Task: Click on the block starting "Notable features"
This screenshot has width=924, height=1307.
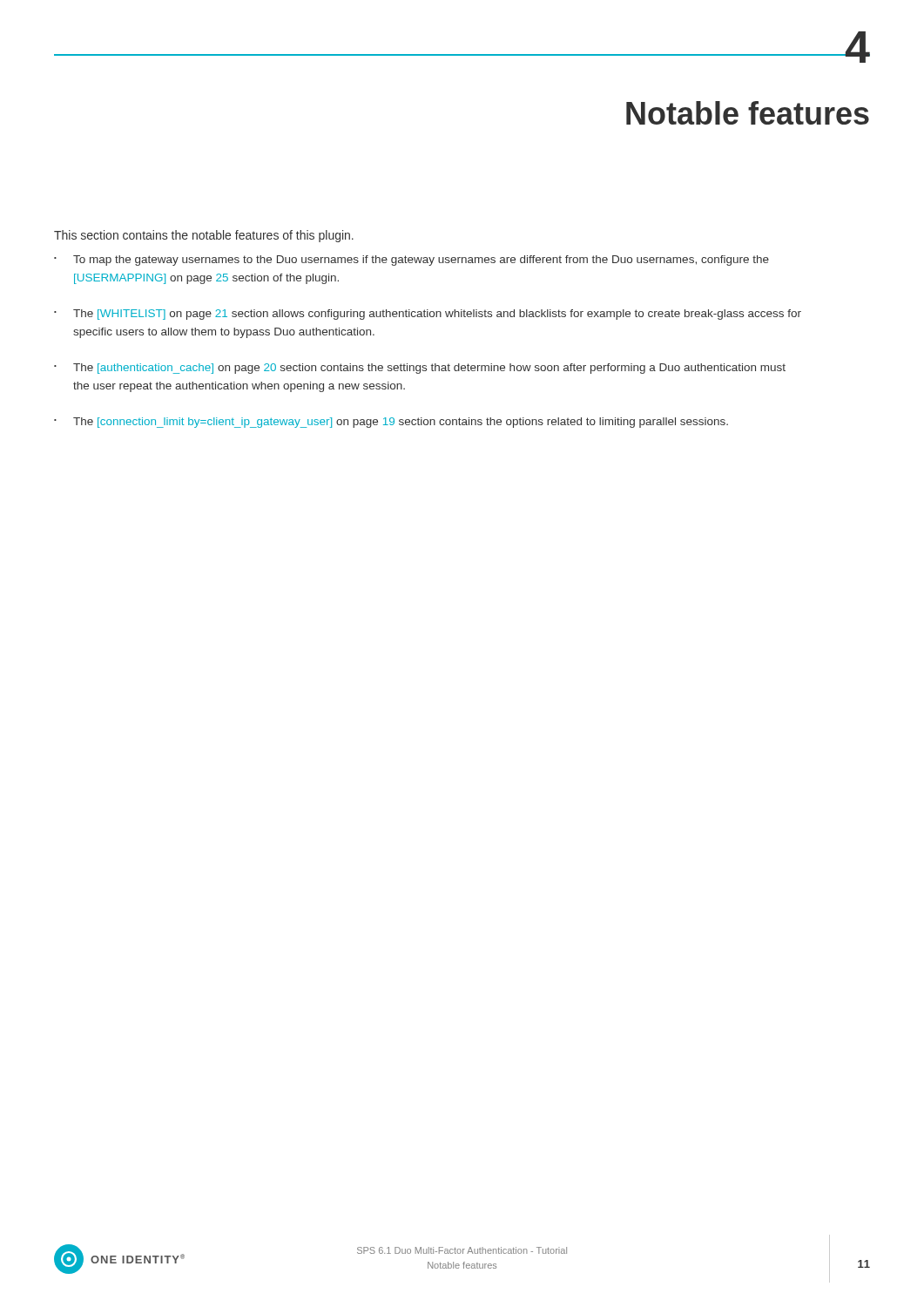Action: coord(748,113)
